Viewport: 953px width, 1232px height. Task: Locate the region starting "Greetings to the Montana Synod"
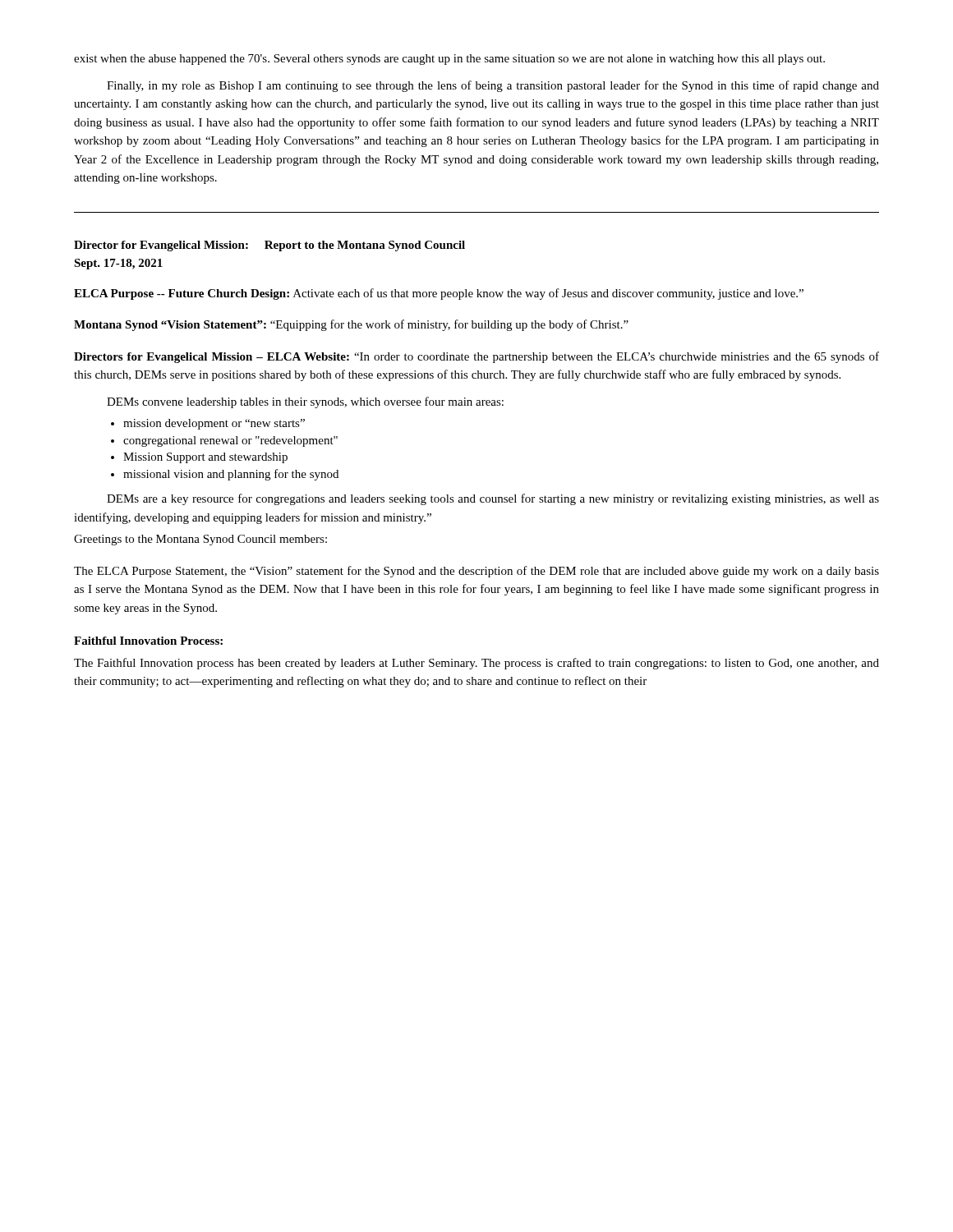(201, 539)
